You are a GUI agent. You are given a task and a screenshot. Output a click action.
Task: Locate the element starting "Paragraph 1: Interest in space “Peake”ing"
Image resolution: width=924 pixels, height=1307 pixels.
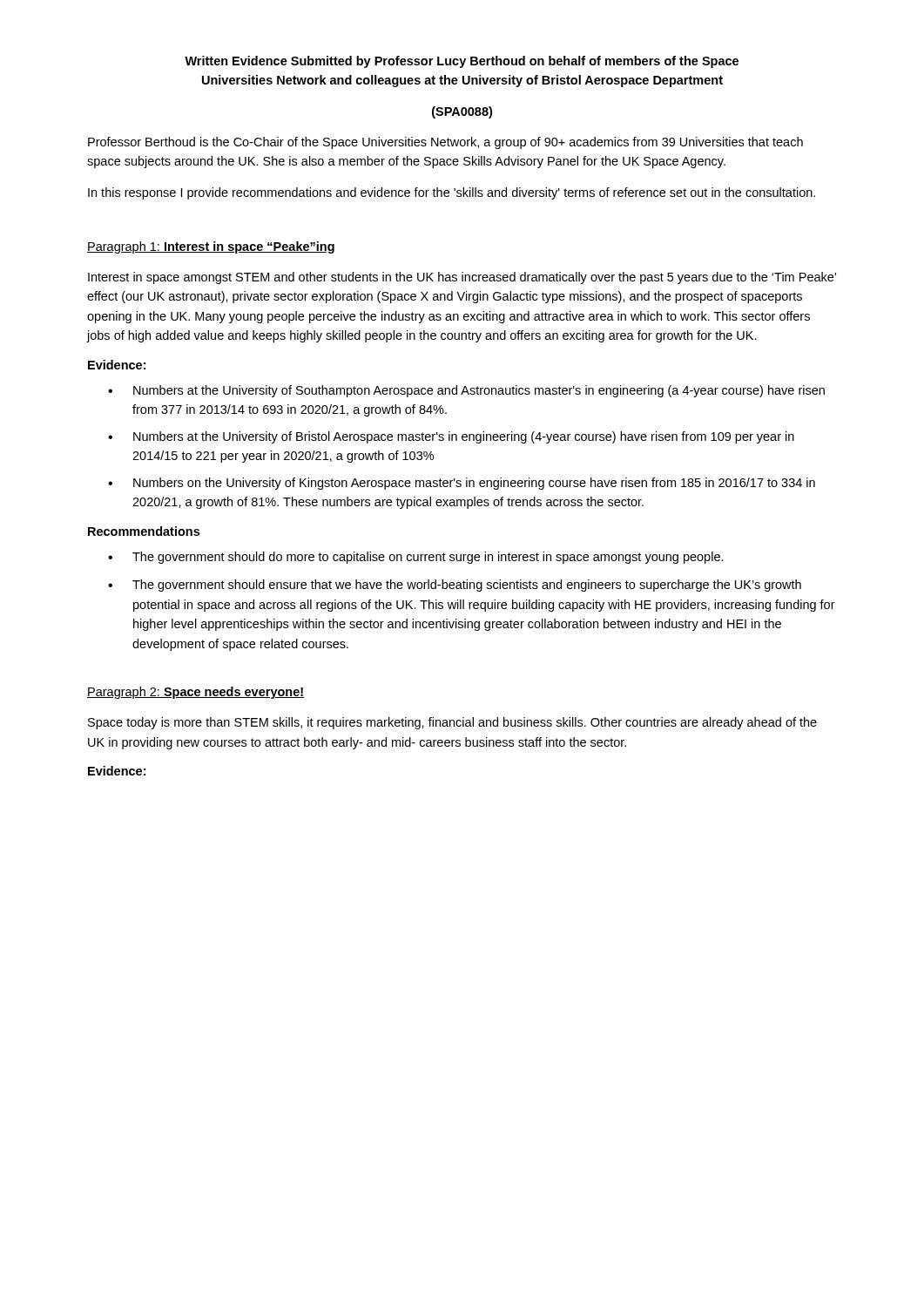coord(211,247)
